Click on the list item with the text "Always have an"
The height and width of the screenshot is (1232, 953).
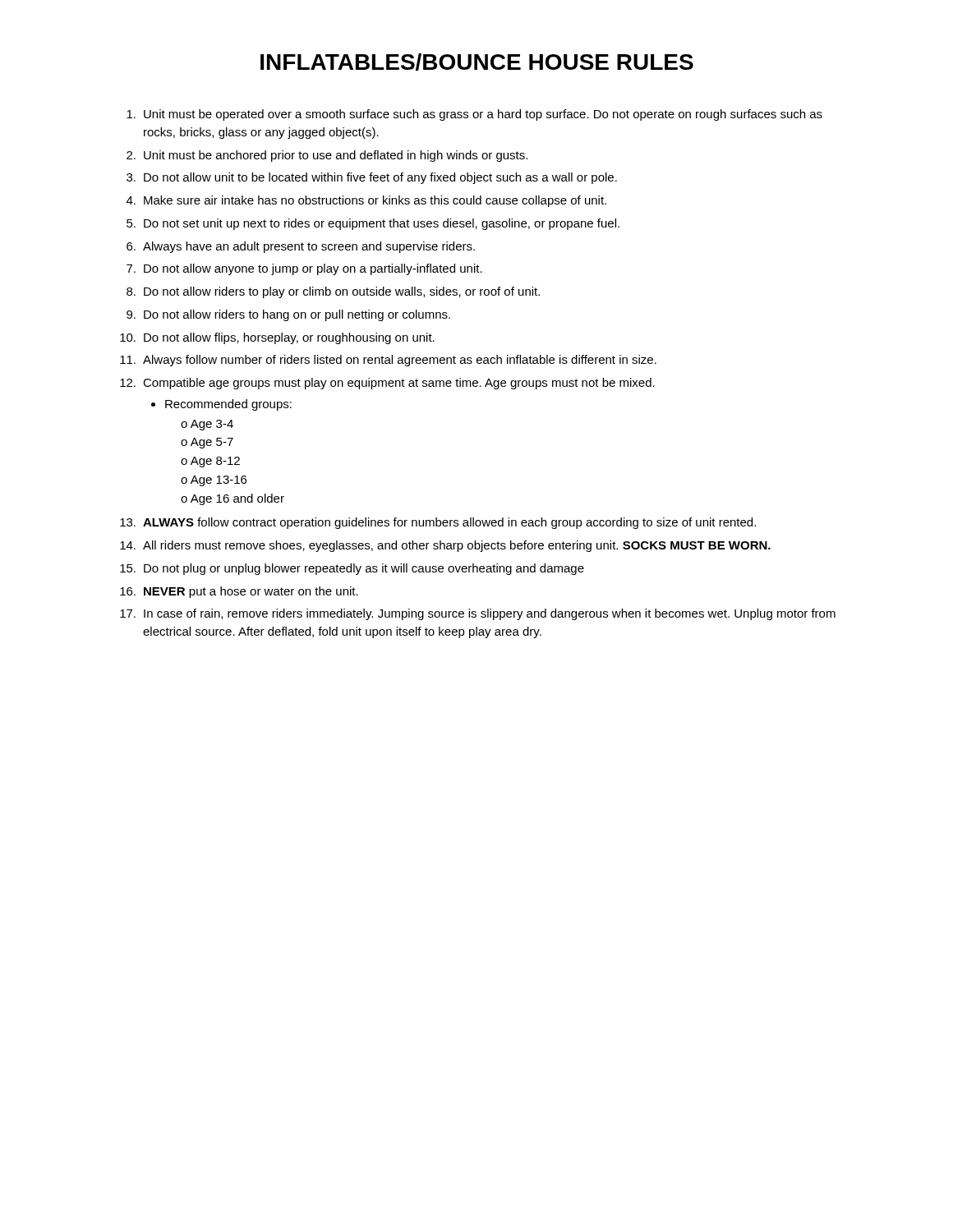click(x=309, y=247)
